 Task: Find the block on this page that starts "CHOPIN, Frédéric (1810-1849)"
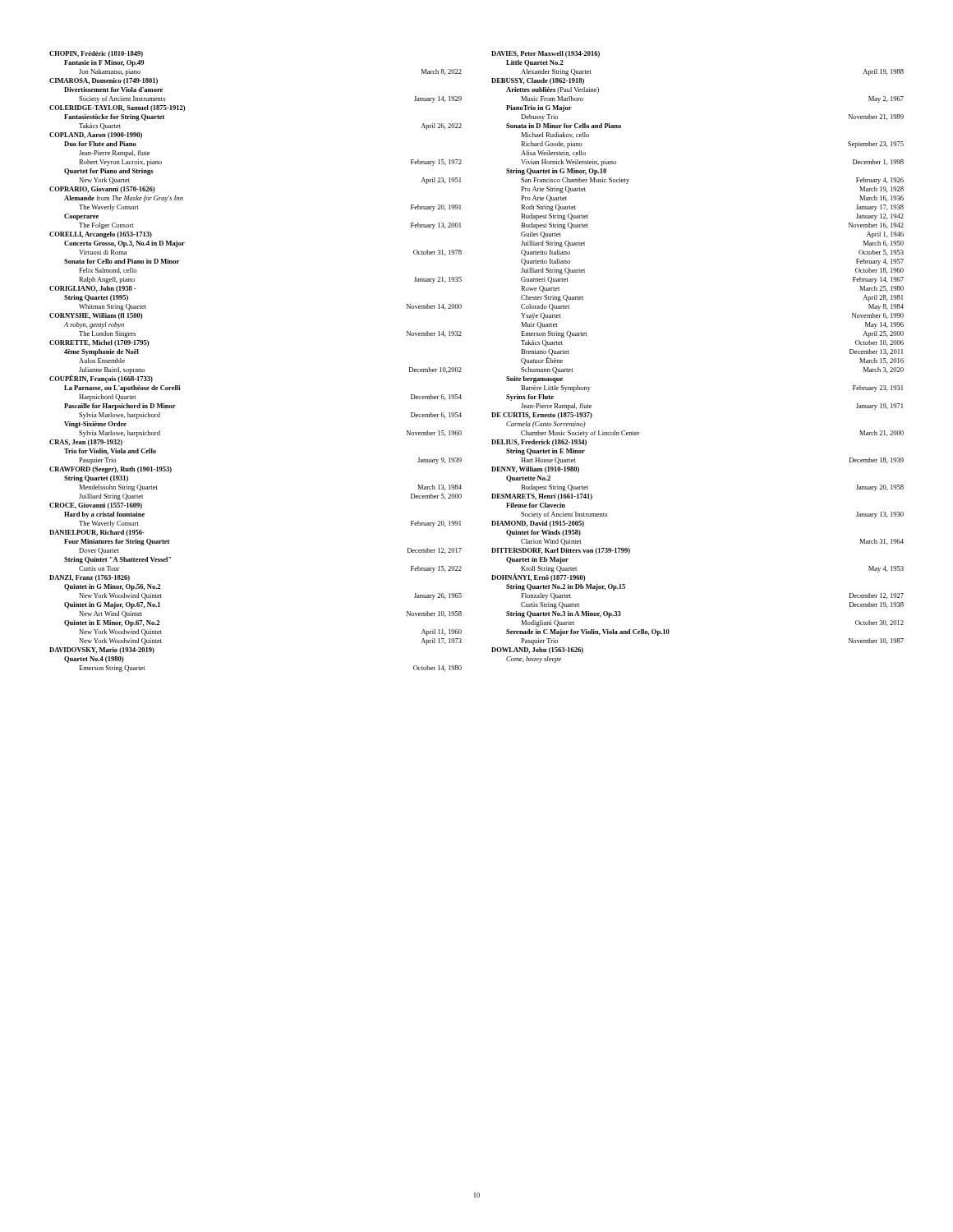click(x=96, y=54)
